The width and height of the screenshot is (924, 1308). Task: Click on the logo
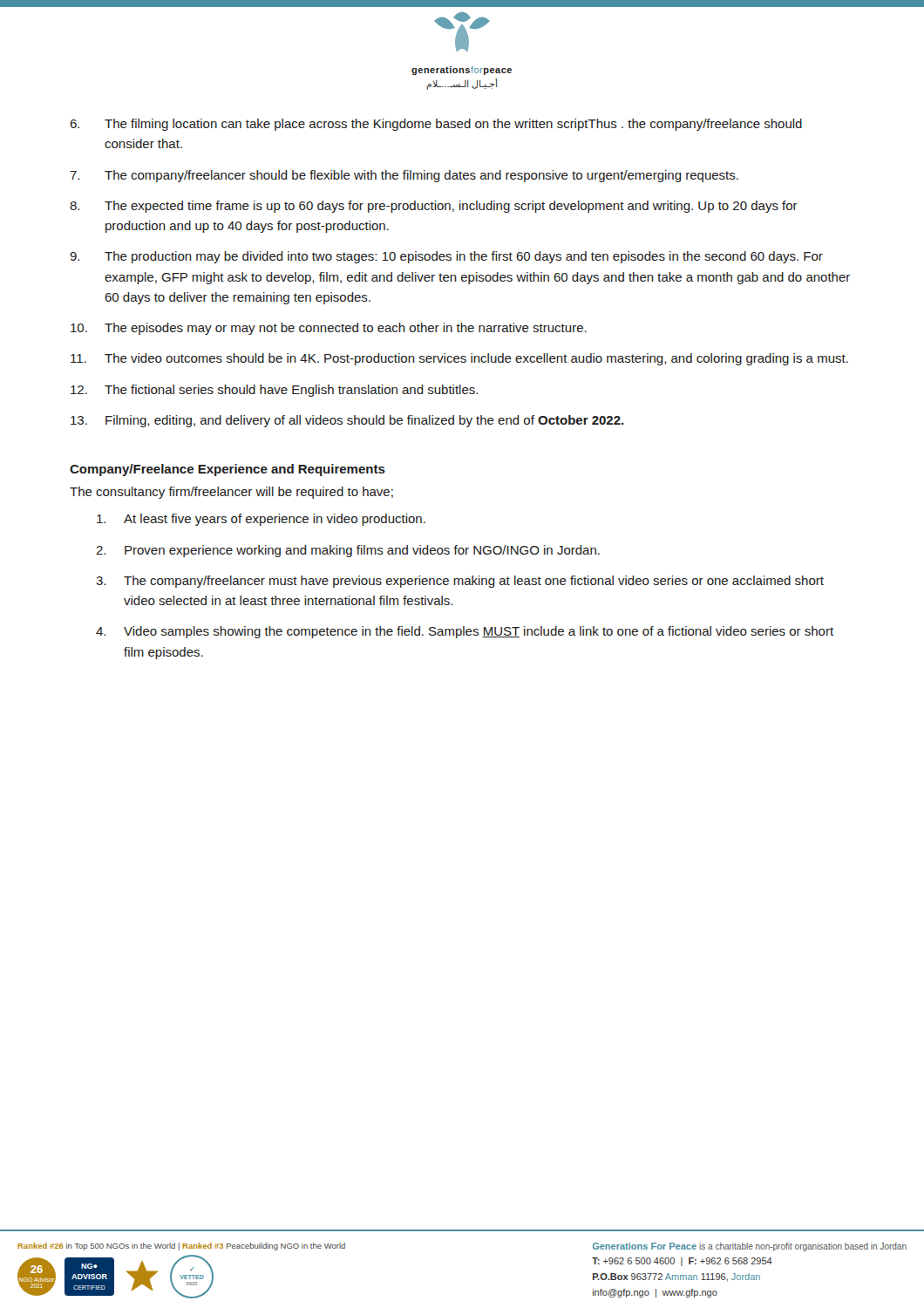[462, 55]
